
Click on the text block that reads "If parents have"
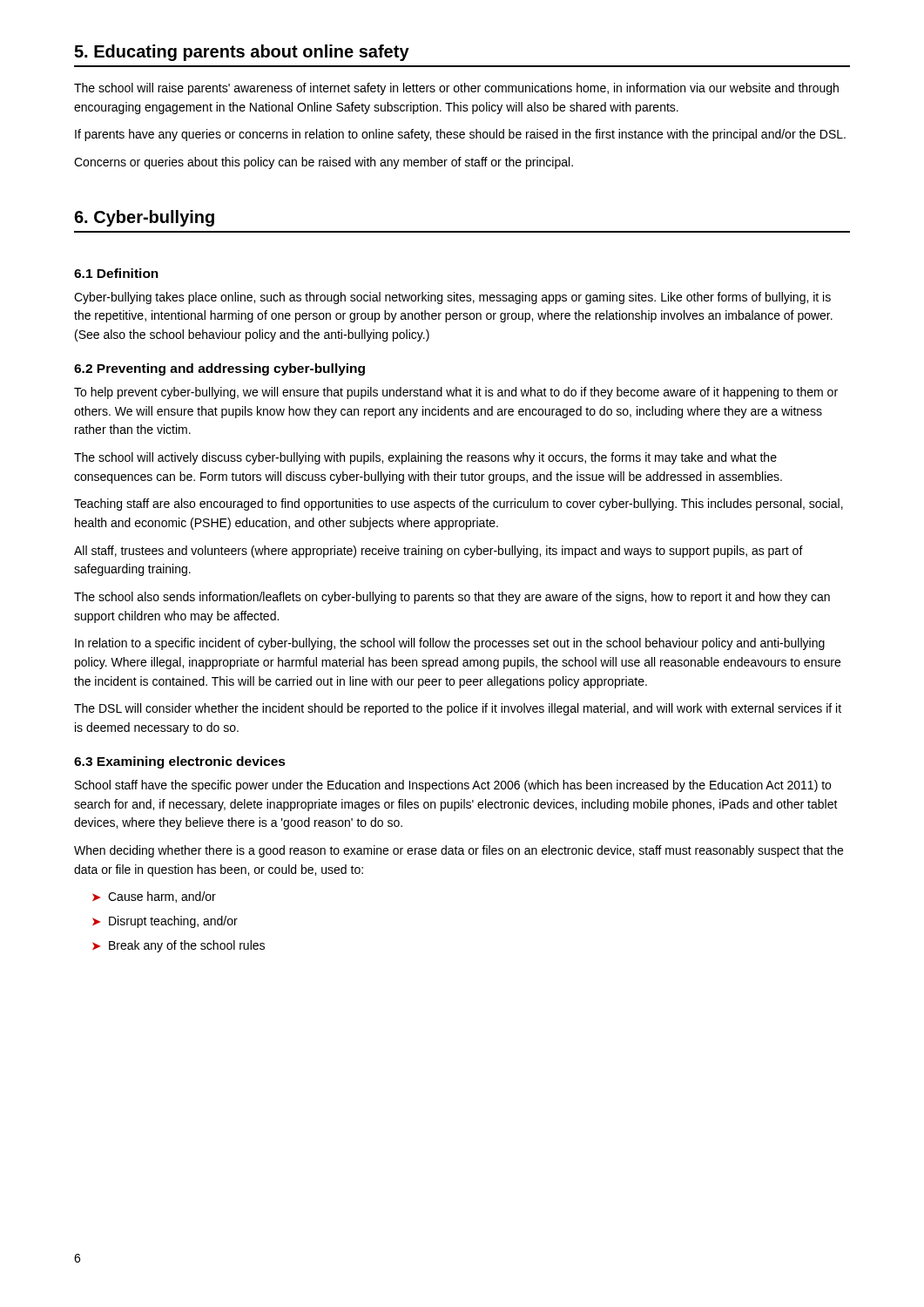[460, 134]
